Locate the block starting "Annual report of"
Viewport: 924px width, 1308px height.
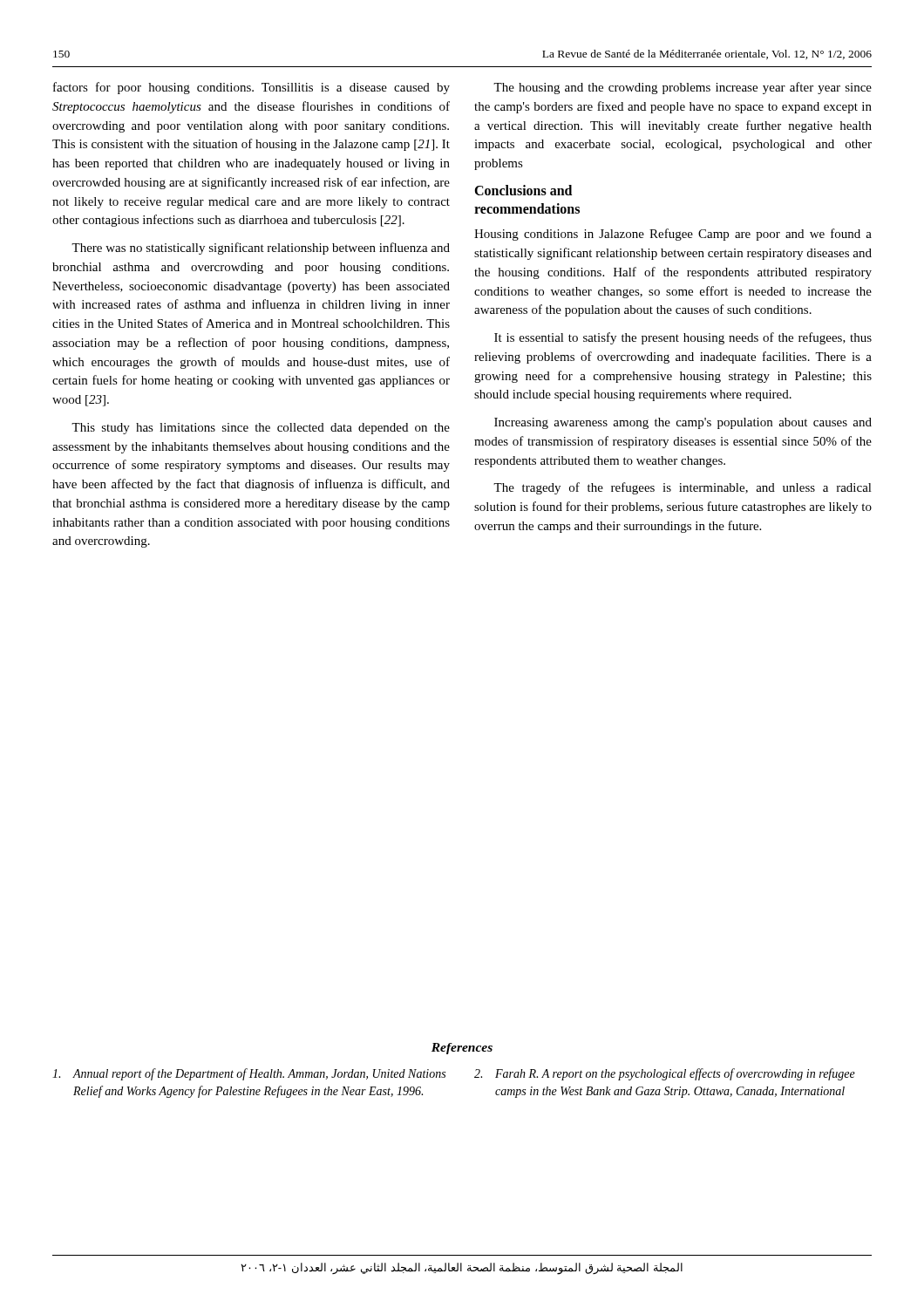(251, 1083)
